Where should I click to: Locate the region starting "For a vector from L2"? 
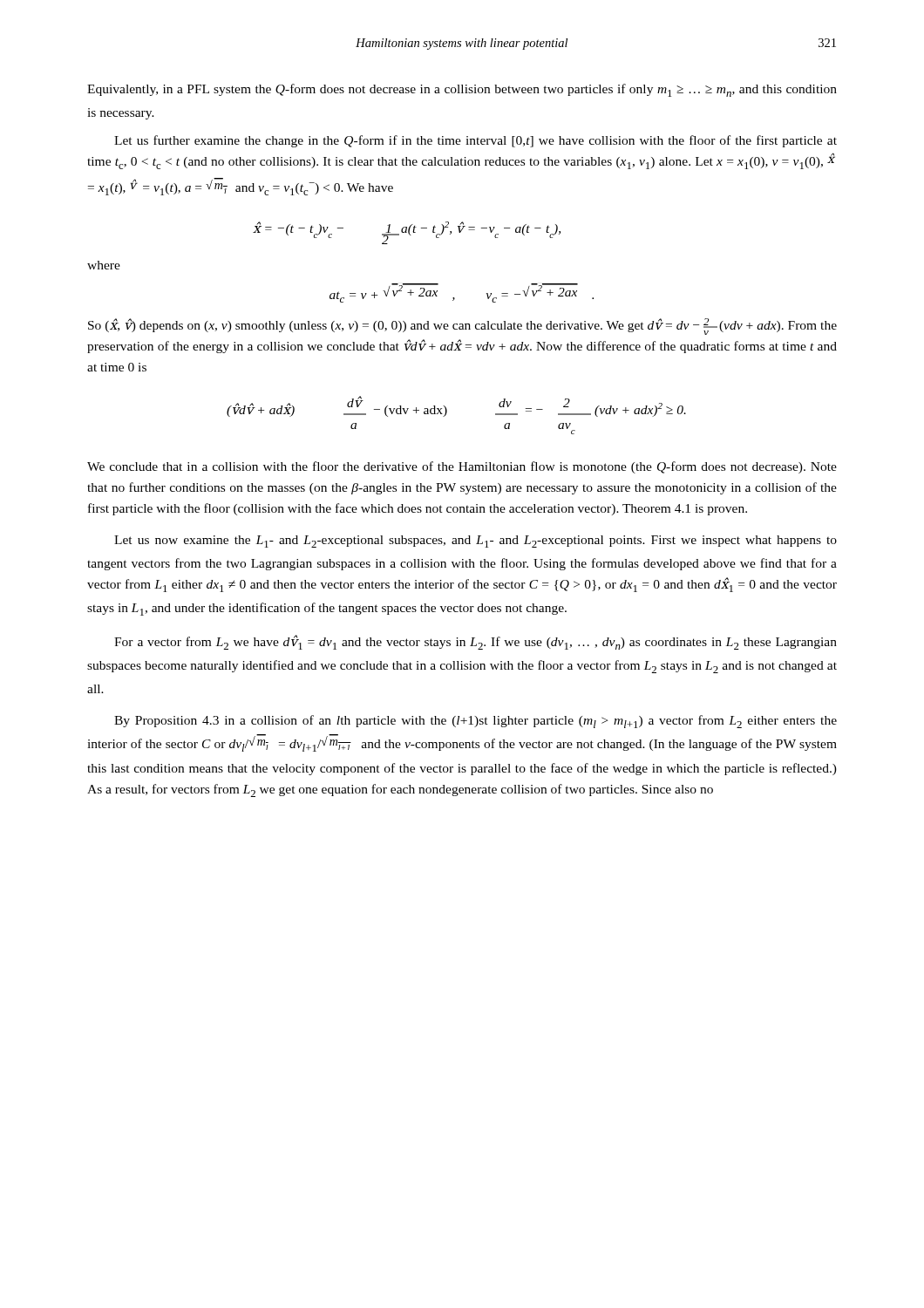[462, 665]
